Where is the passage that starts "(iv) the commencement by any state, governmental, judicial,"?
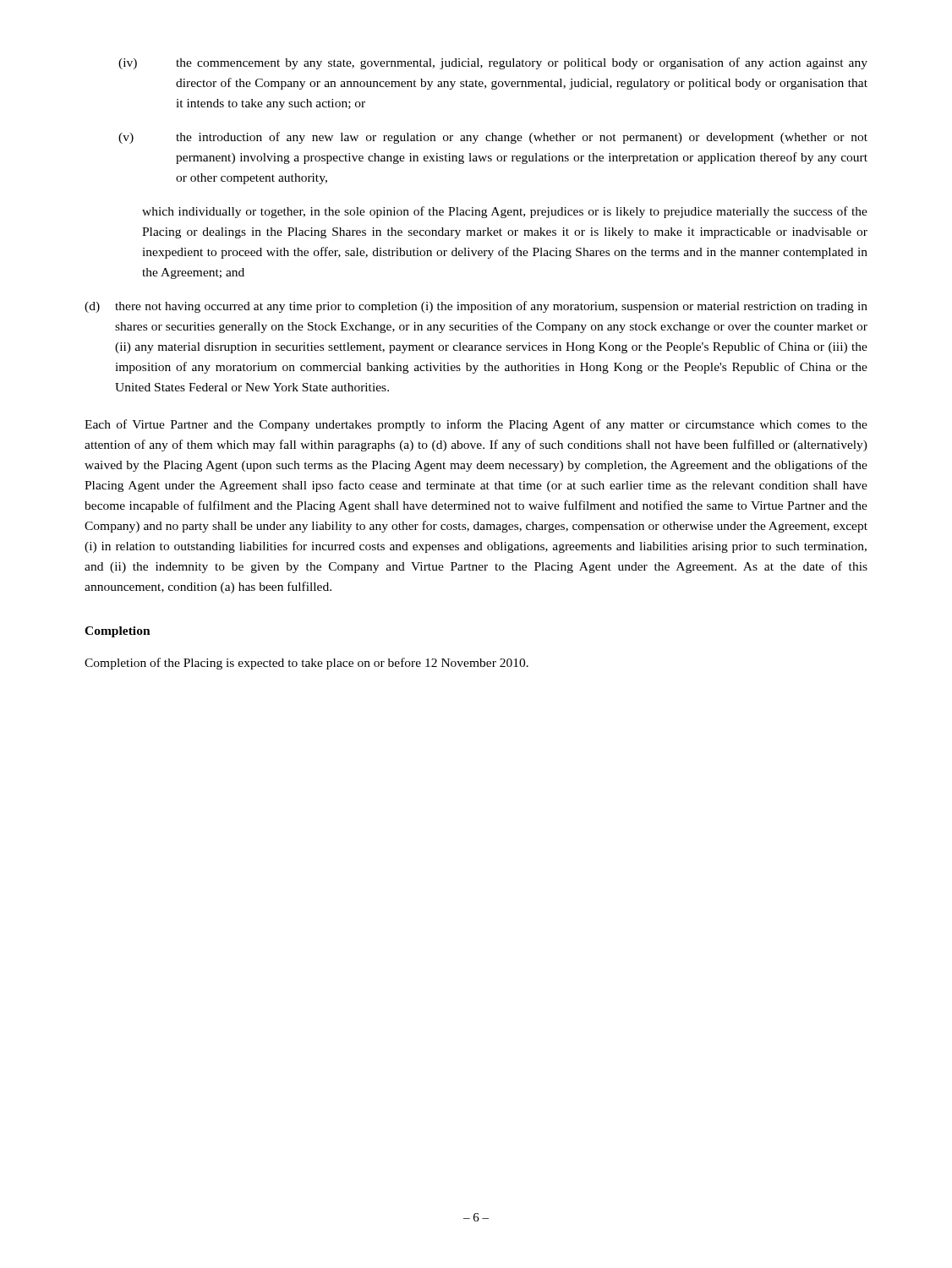The height and width of the screenshot is (1268, 952). coord(493,83)
